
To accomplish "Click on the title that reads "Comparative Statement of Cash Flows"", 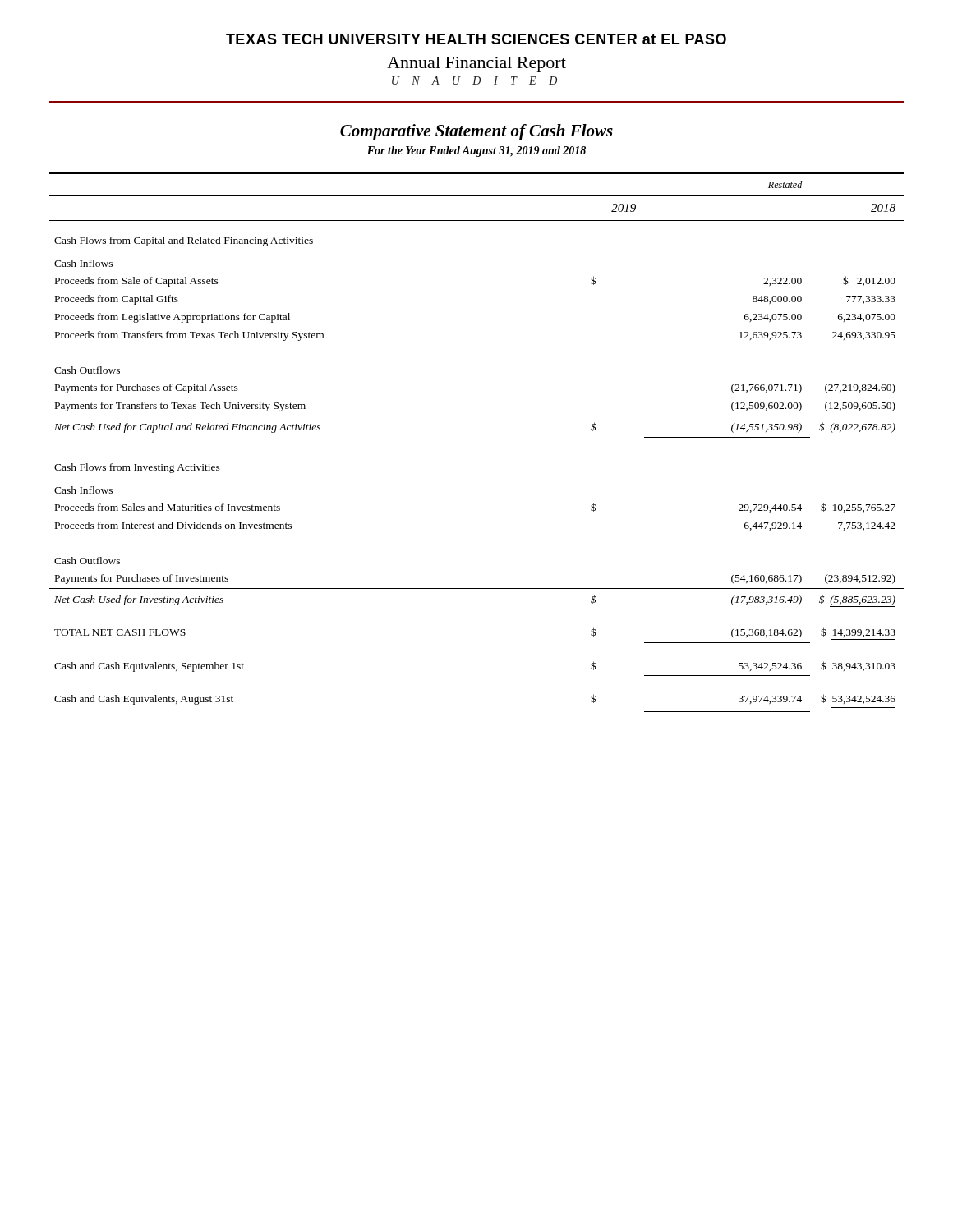I will click(x=476, y=131).
